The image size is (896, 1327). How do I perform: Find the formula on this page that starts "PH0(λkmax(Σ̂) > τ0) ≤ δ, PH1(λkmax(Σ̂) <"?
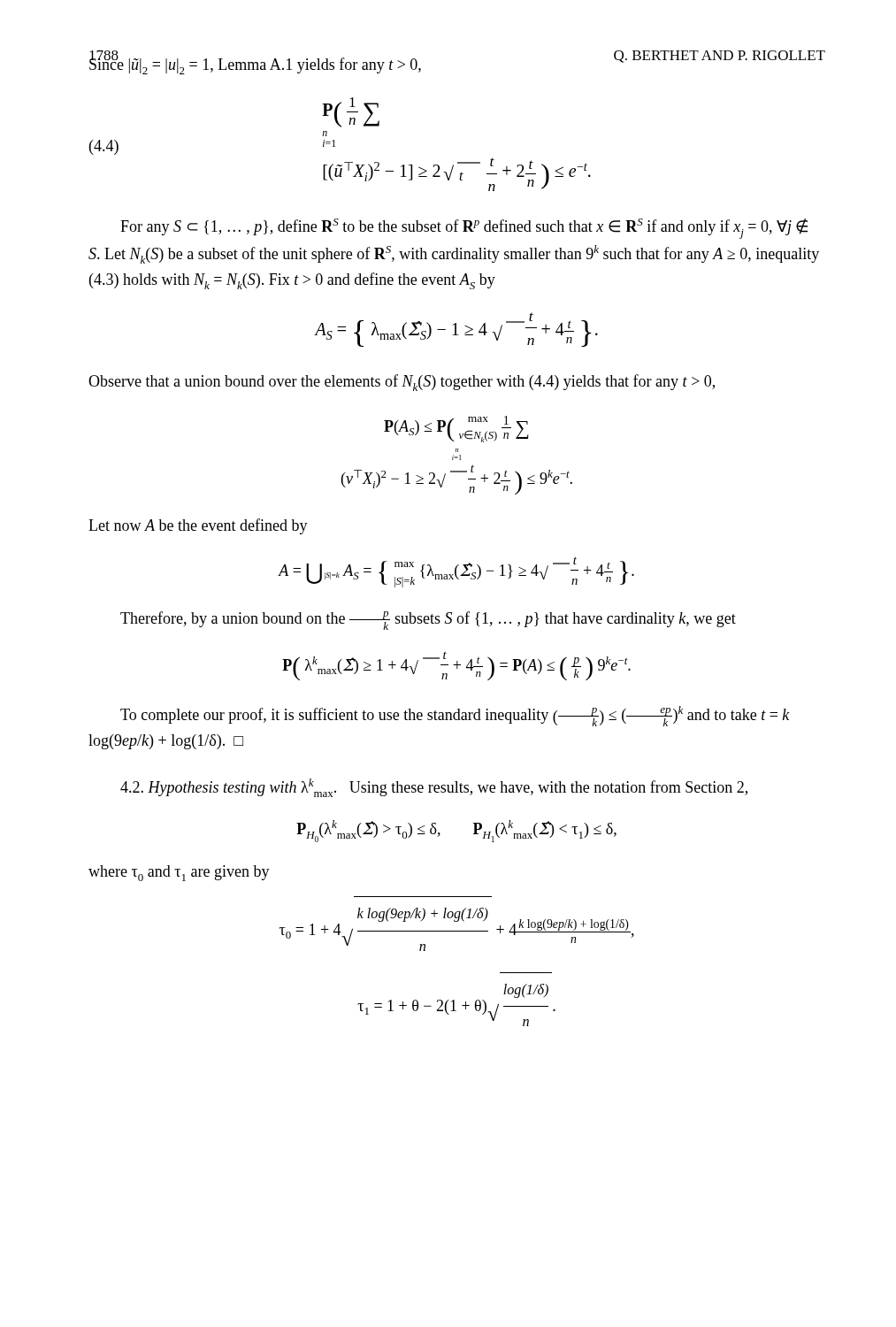click(x=370, y=833)
